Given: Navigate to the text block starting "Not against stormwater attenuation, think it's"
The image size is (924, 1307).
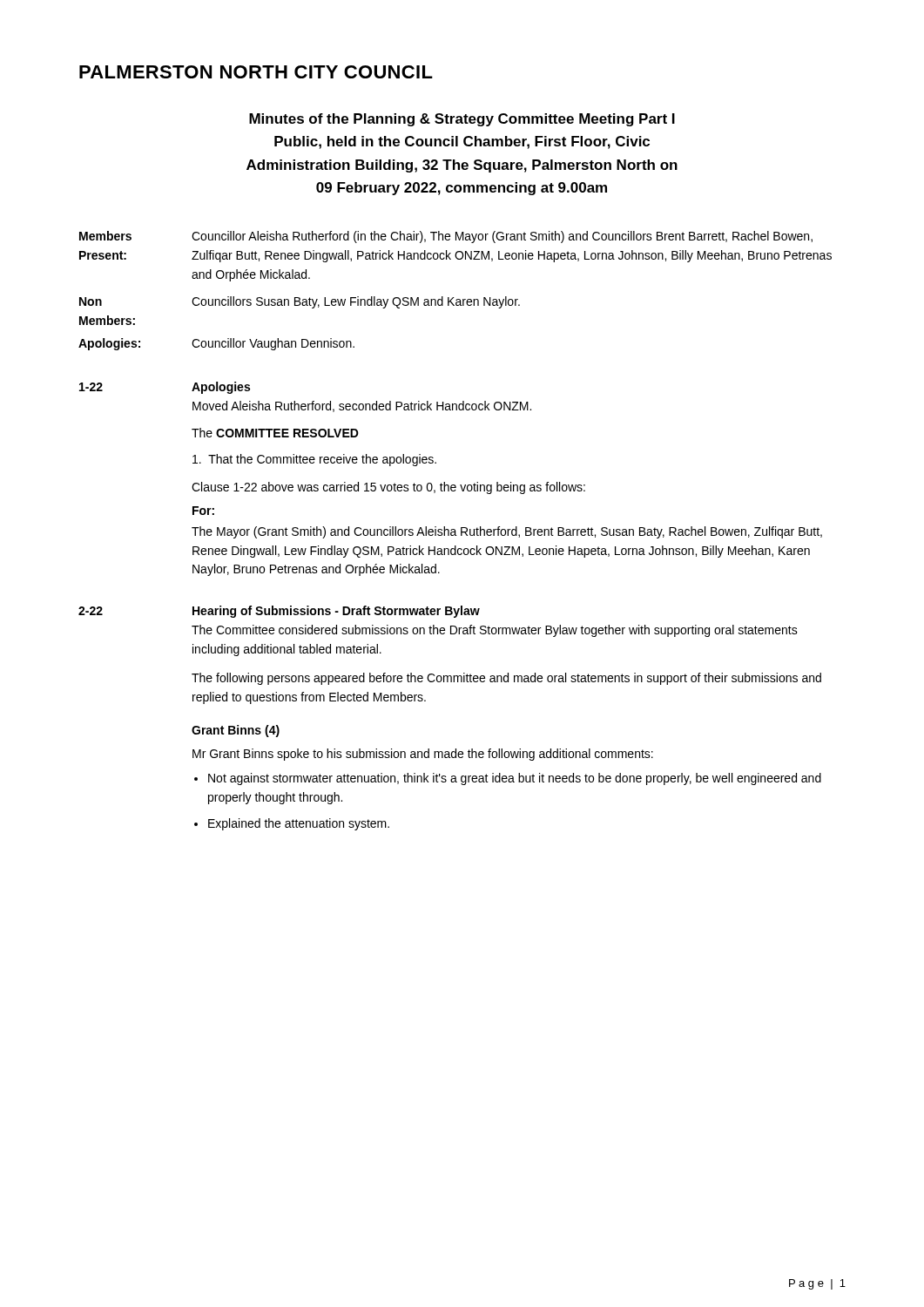Looking at the screenshot, I should [514, 788].
